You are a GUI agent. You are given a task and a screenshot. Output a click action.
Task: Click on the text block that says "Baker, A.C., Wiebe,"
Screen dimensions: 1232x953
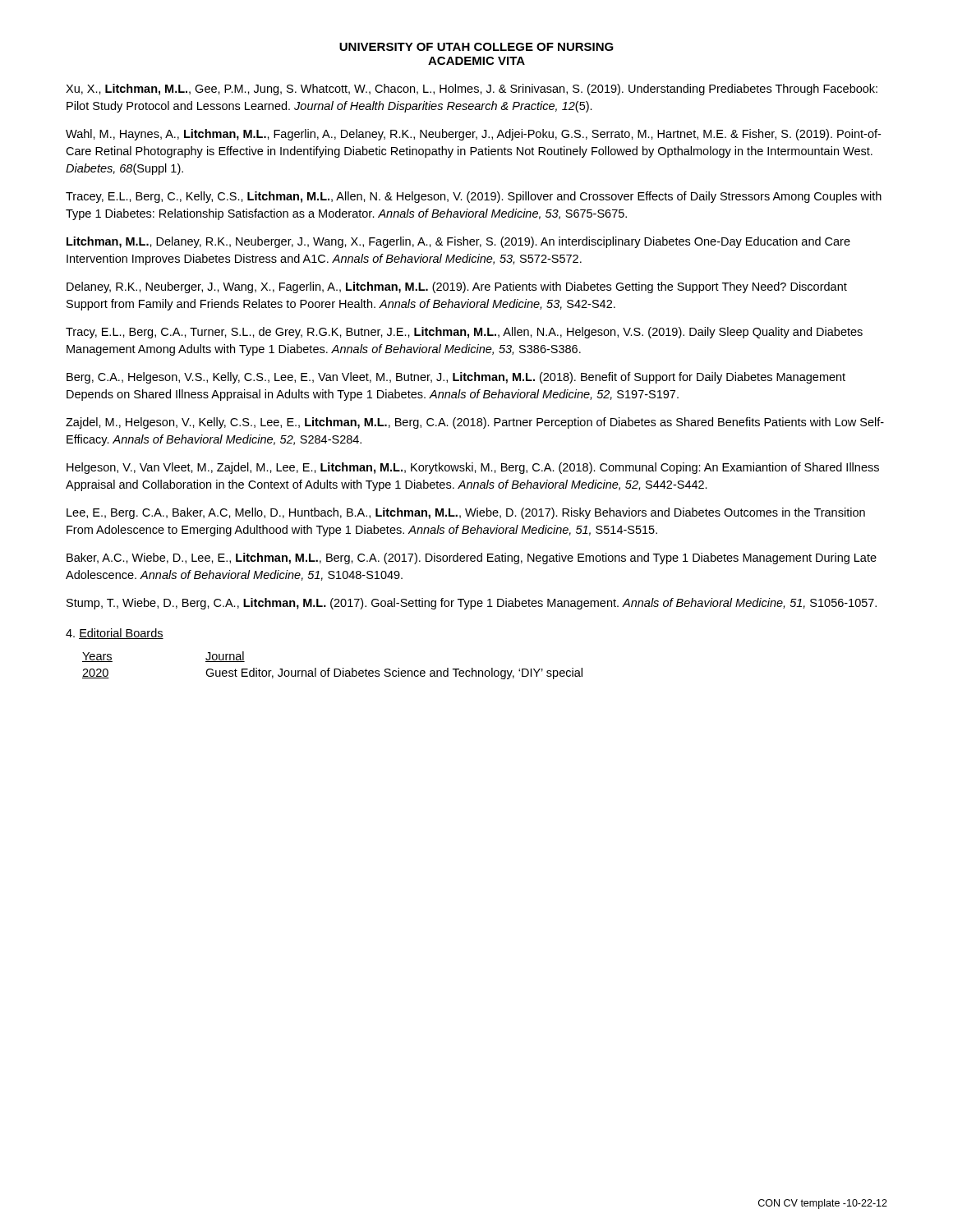[471, 567]
